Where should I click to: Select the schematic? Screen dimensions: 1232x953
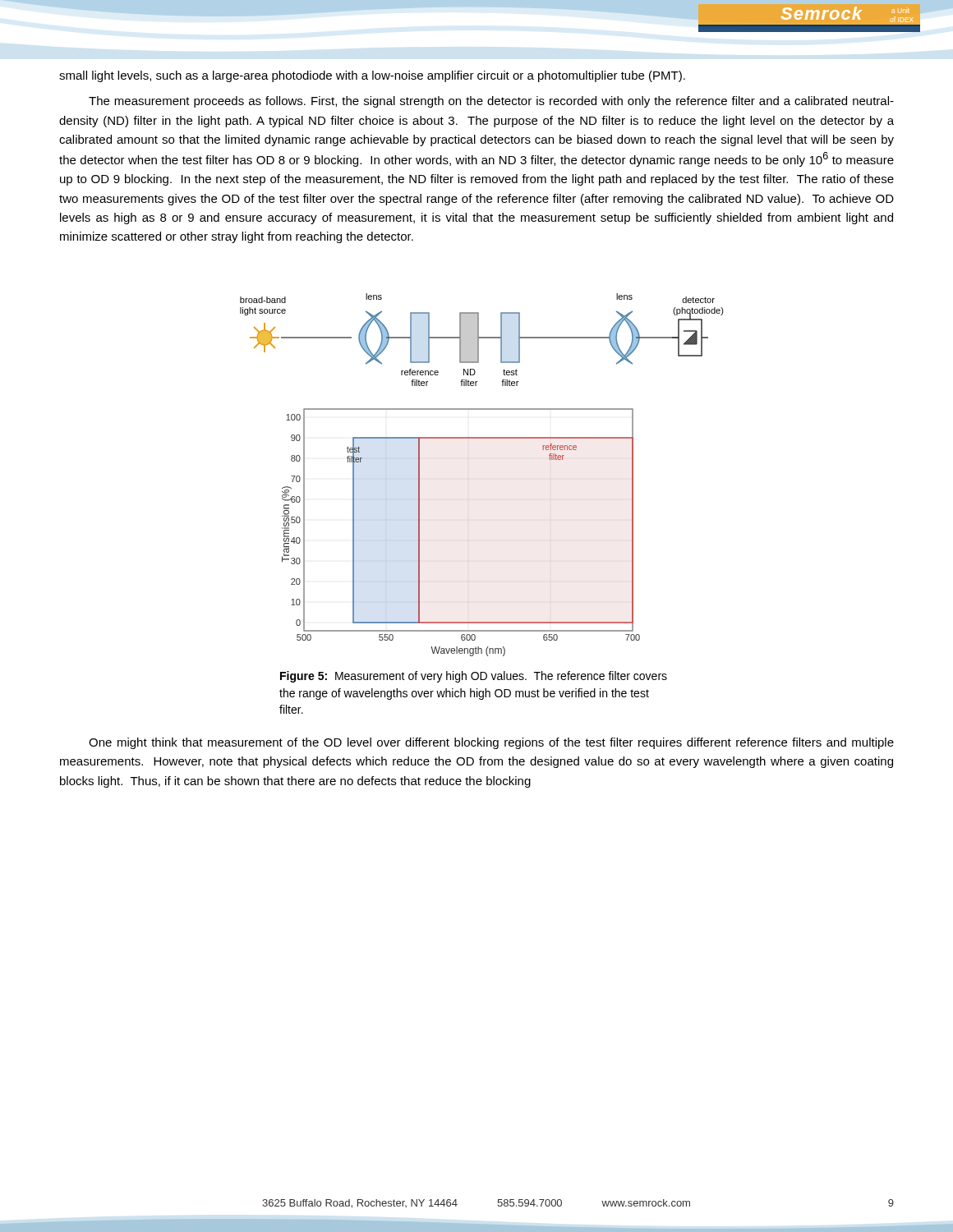[476, 492]
